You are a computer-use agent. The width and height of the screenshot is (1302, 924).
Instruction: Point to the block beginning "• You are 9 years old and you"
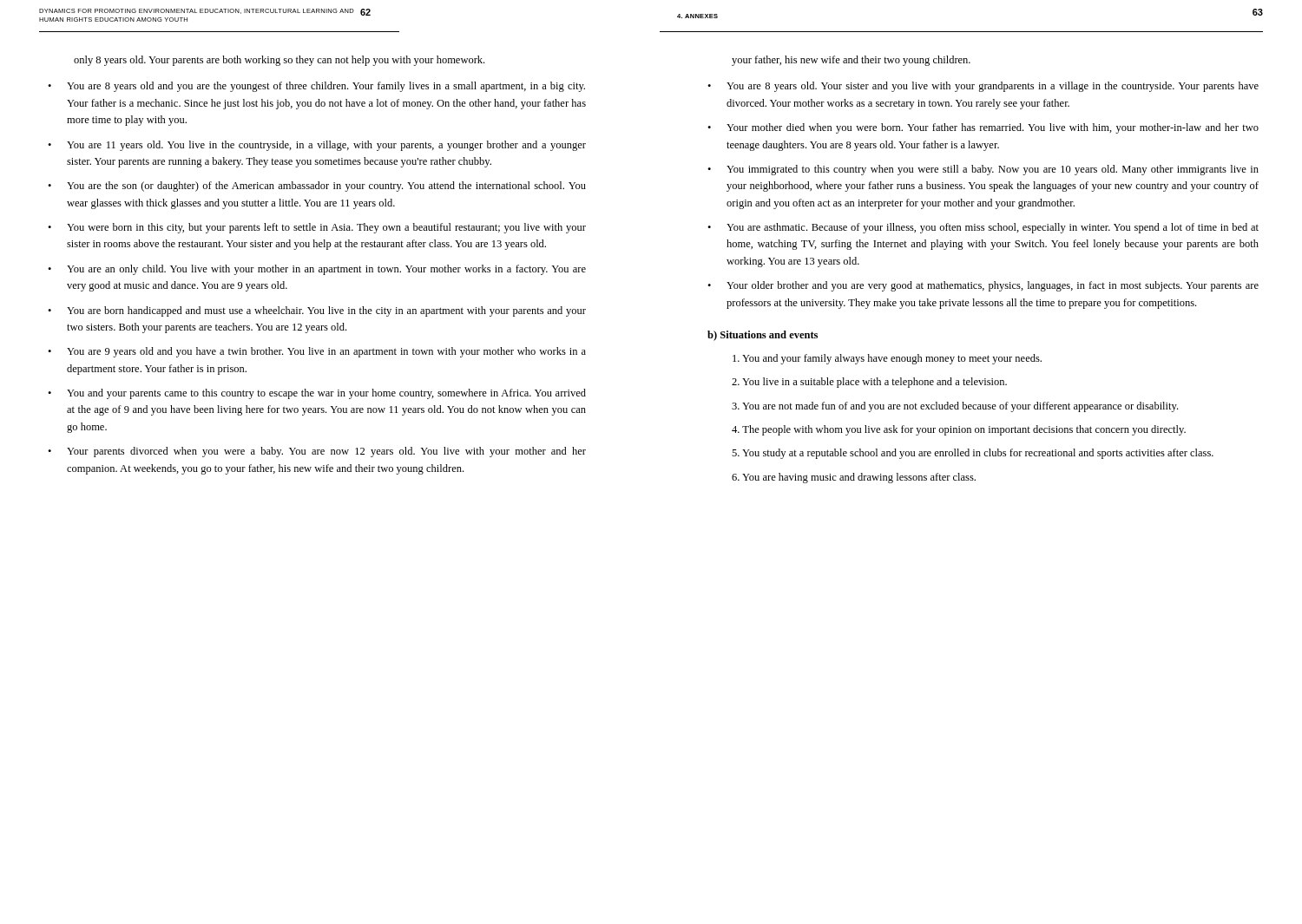click(x=317, y=361)
